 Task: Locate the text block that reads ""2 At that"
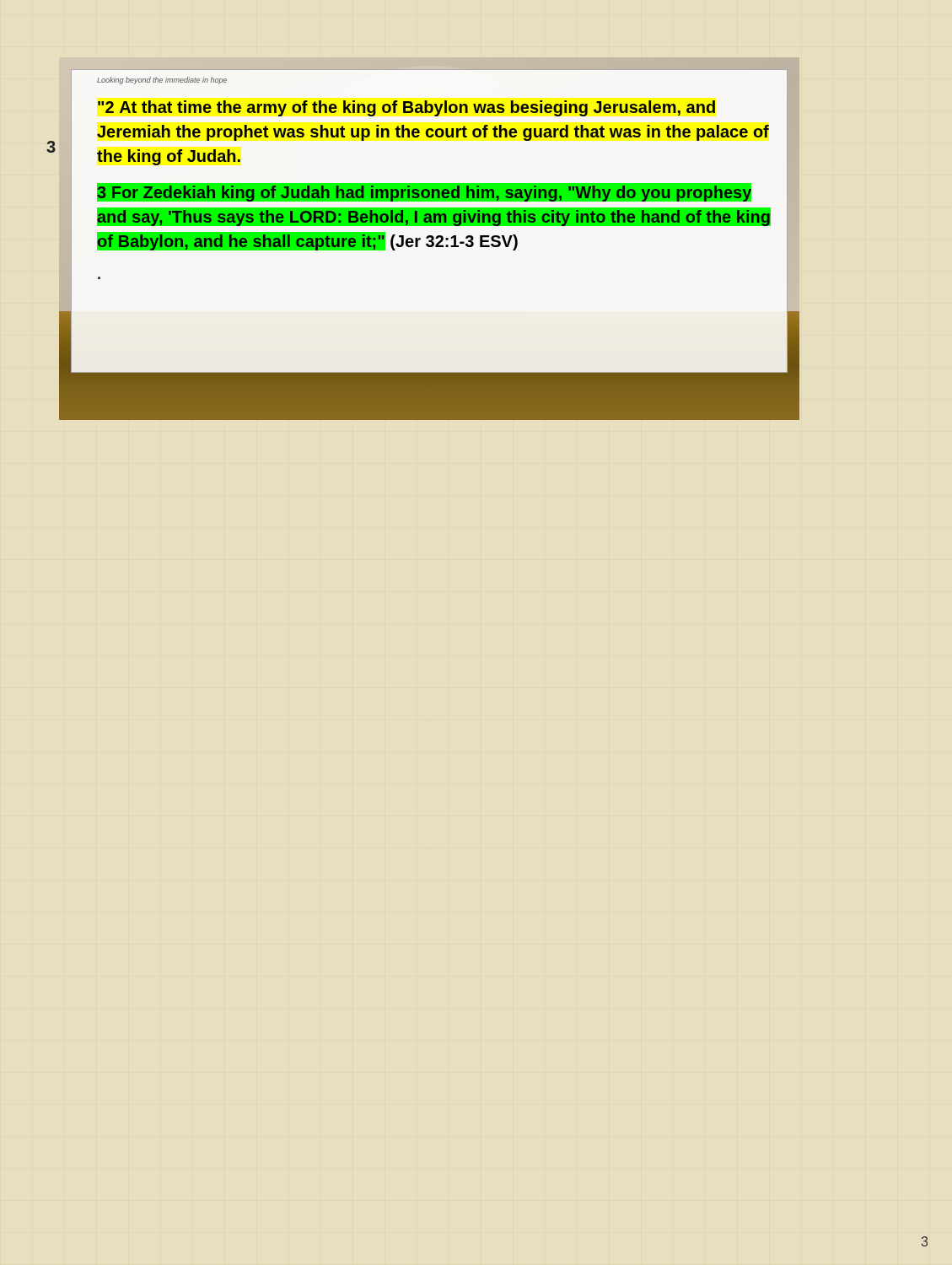433,132
